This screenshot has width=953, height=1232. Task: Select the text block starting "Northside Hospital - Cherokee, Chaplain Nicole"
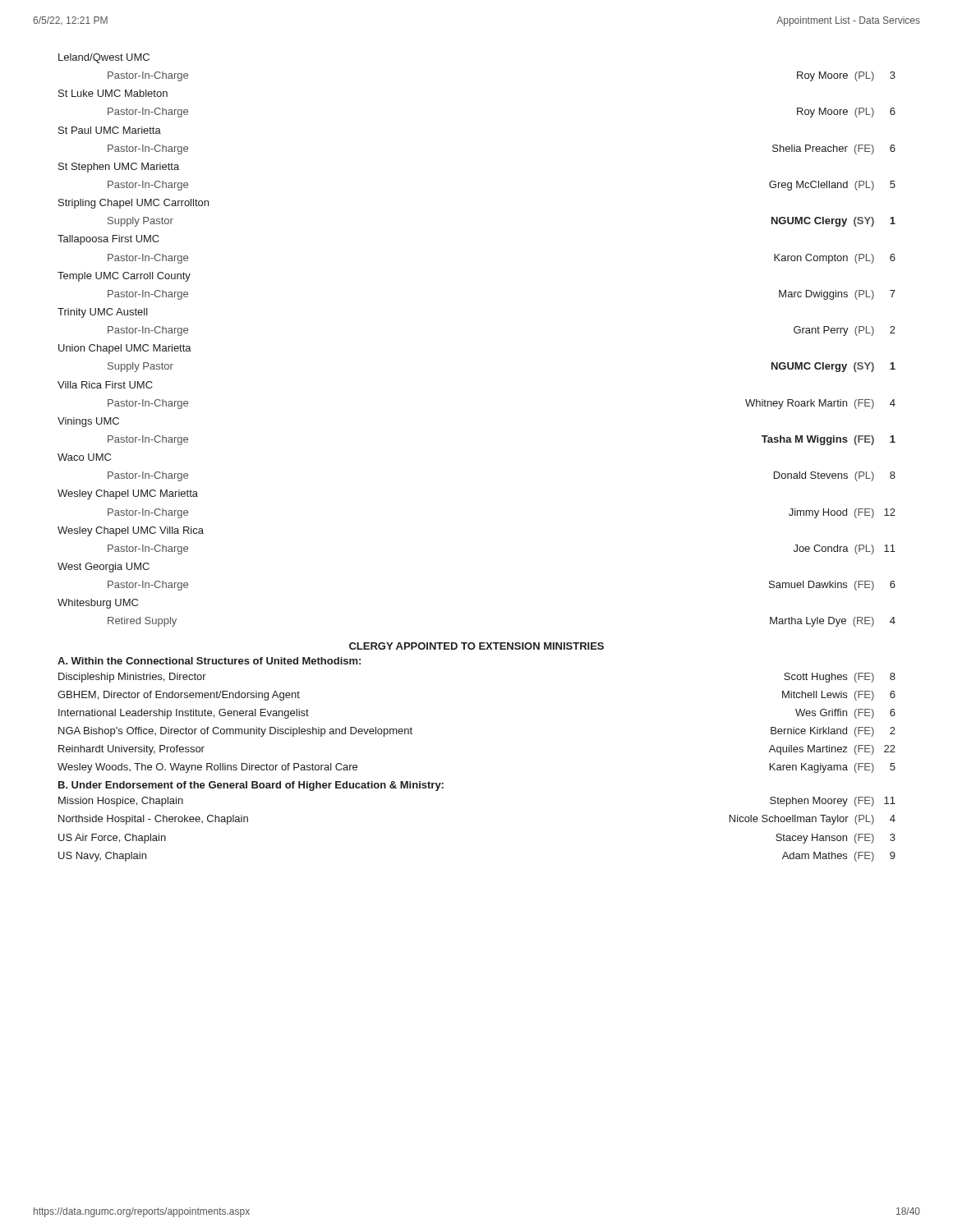tap(157, 821)
